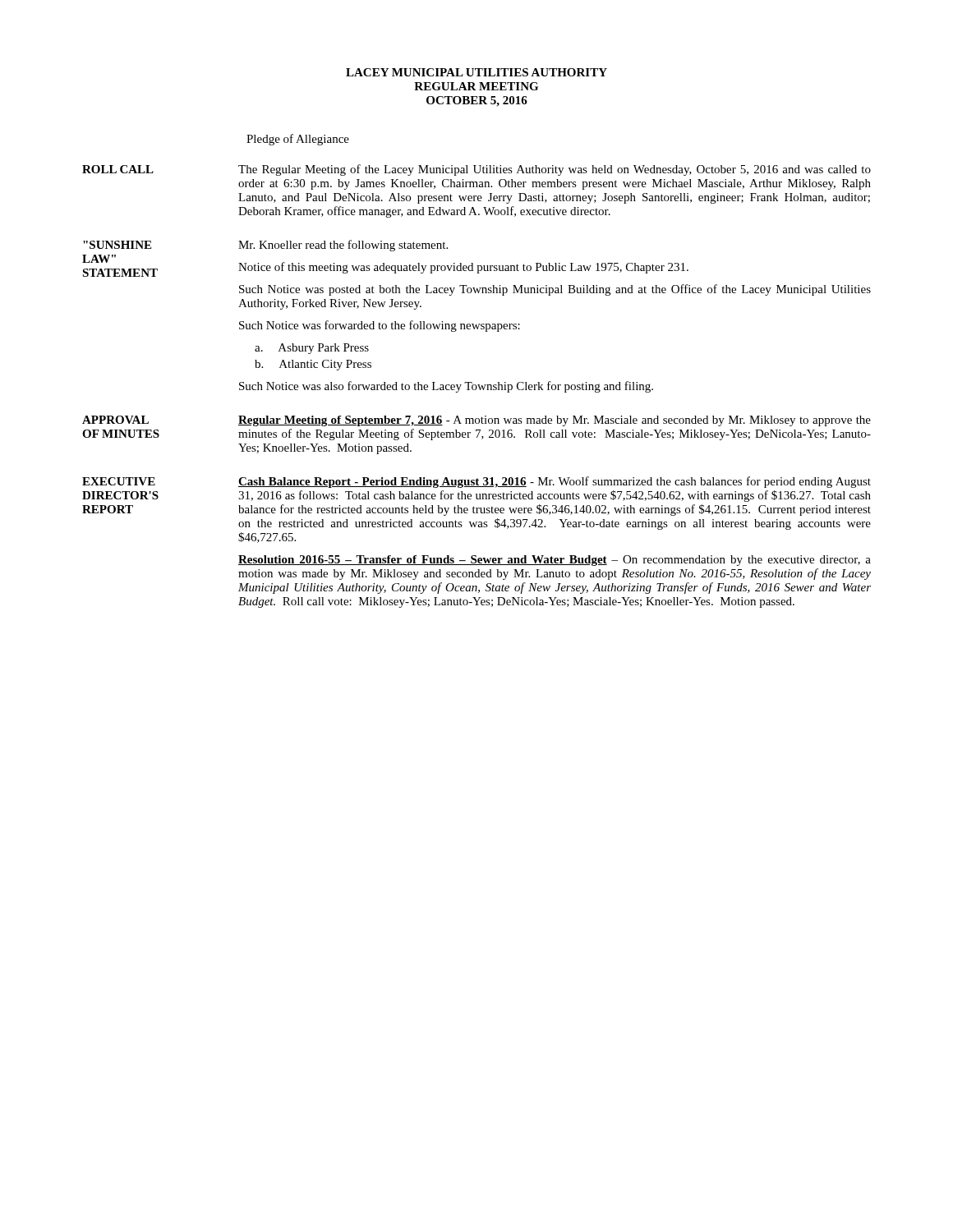Viewport: 953px width, 1232px height.
Task: Locate the text that reads "Pledge of Allegiance"
Action: [298, 139]
